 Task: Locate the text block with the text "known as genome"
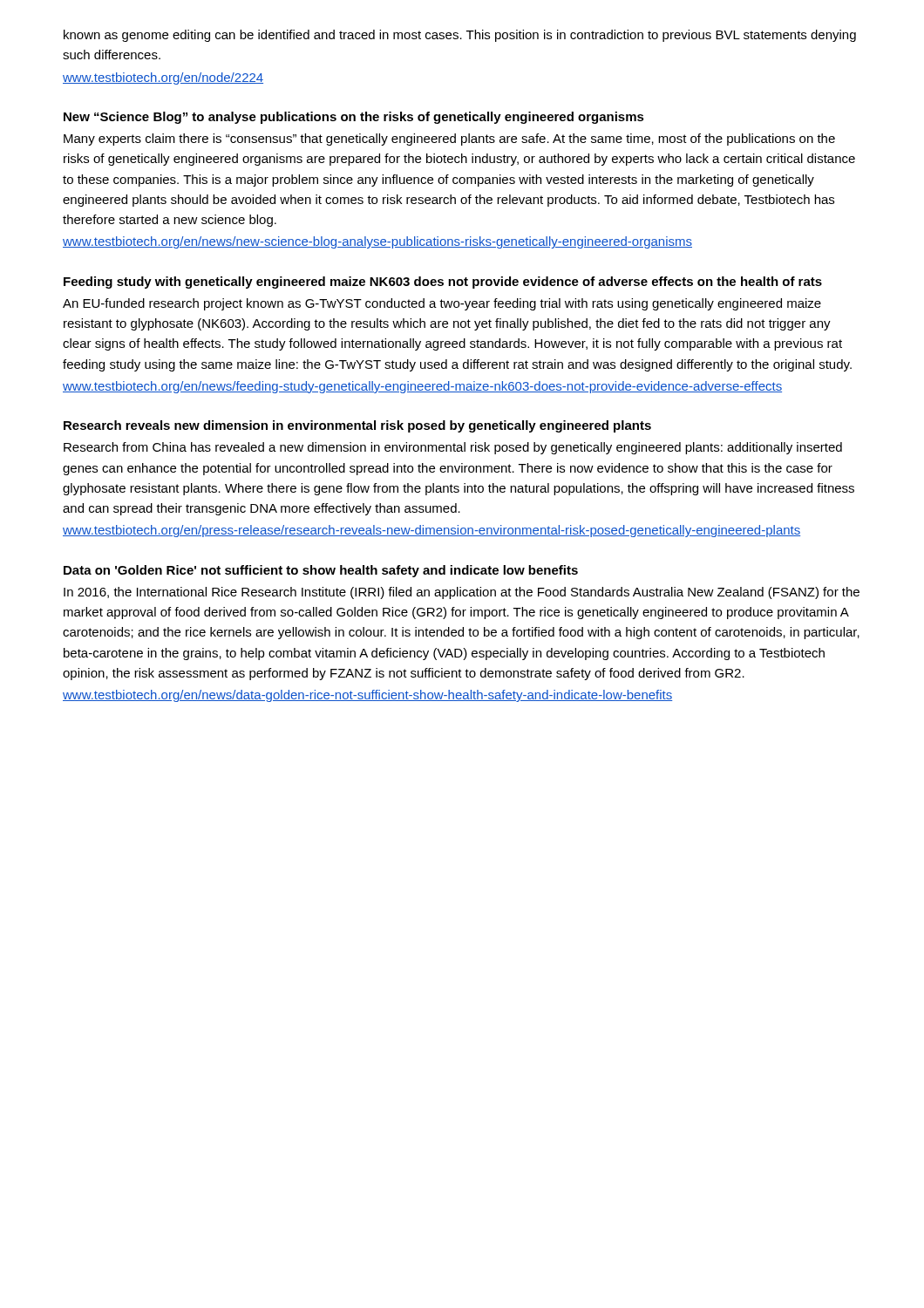point(460,45)
